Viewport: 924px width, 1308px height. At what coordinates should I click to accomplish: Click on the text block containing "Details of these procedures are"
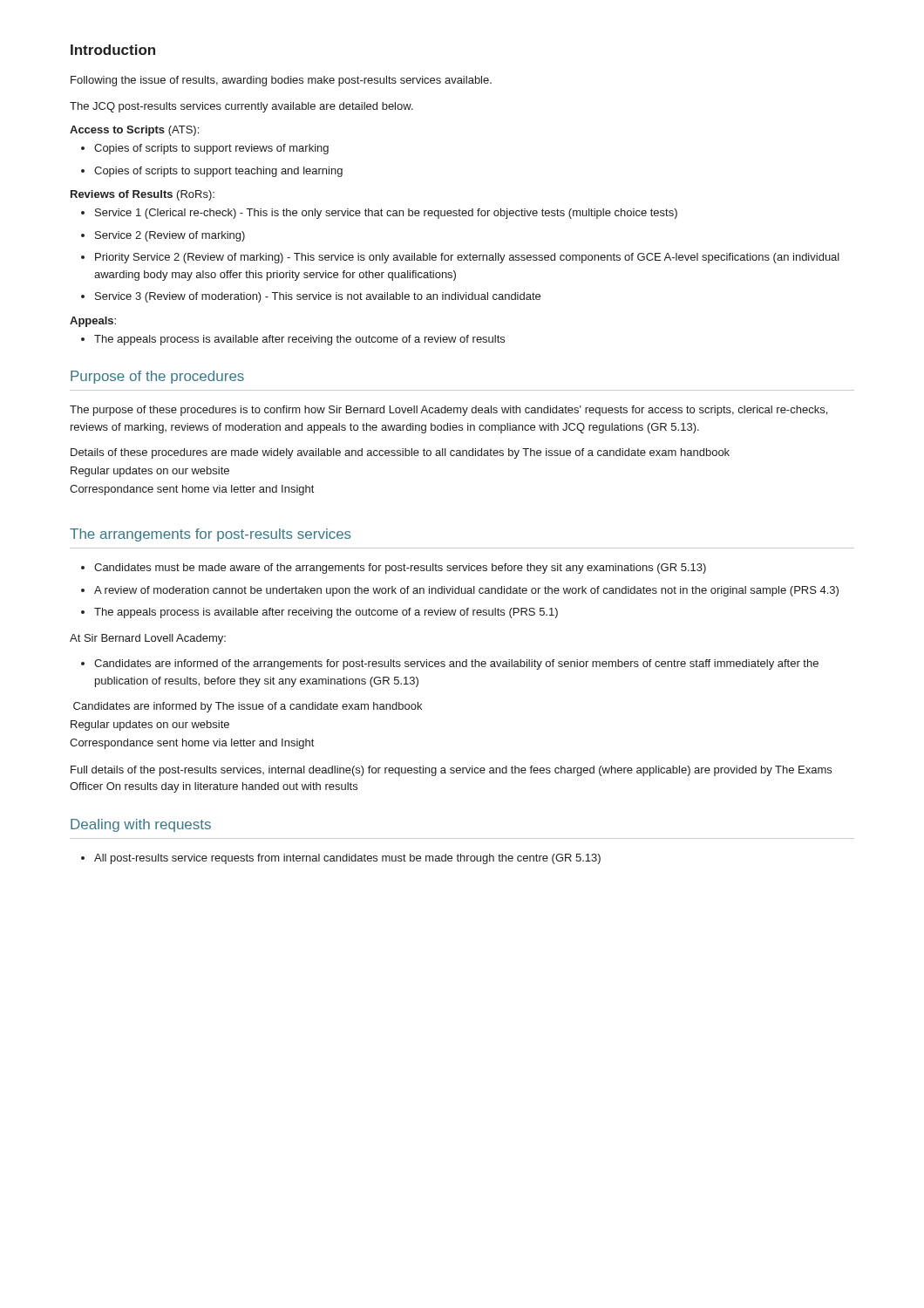coord(400,453)
